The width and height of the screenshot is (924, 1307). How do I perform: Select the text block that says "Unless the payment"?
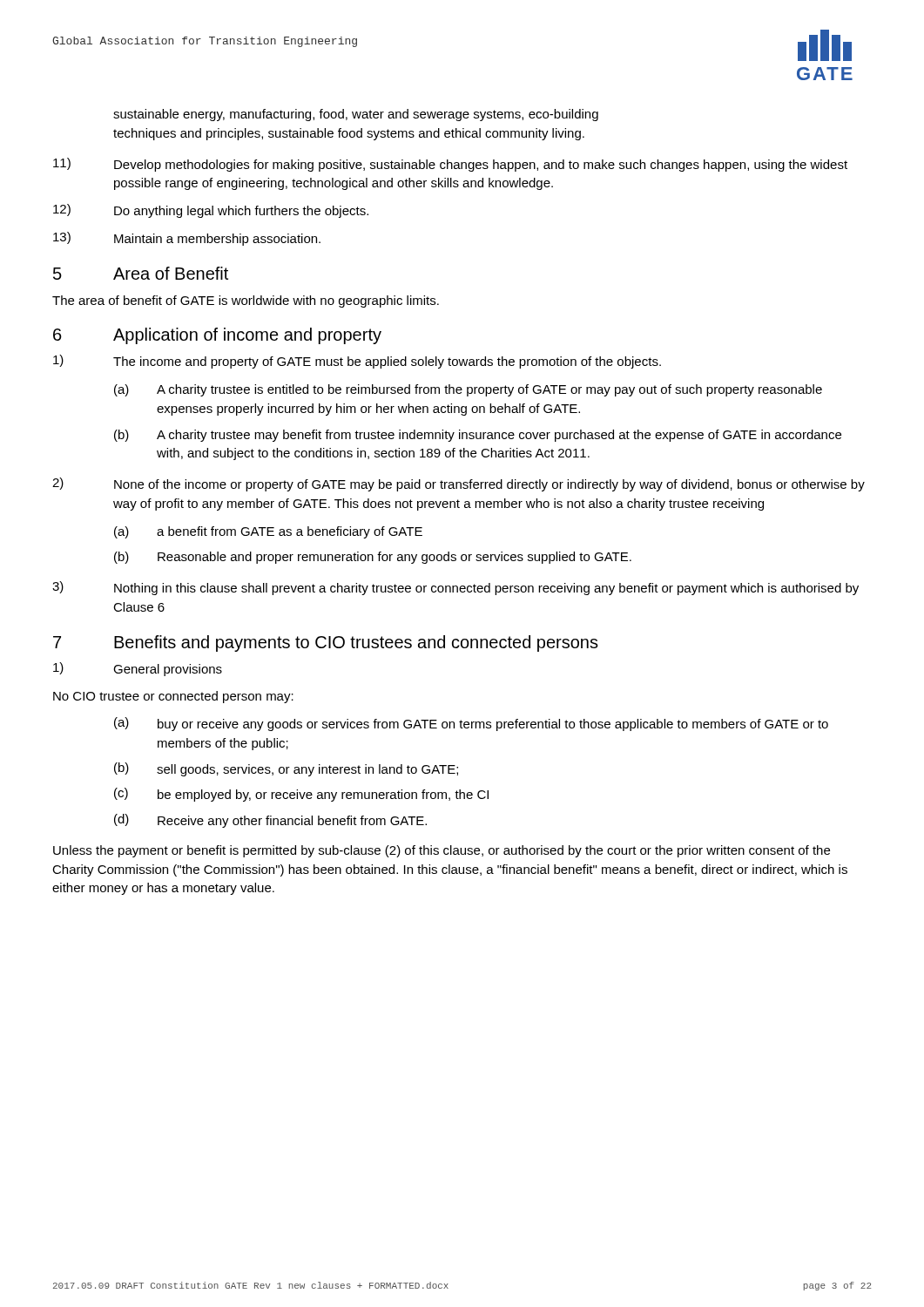(450, 869)
